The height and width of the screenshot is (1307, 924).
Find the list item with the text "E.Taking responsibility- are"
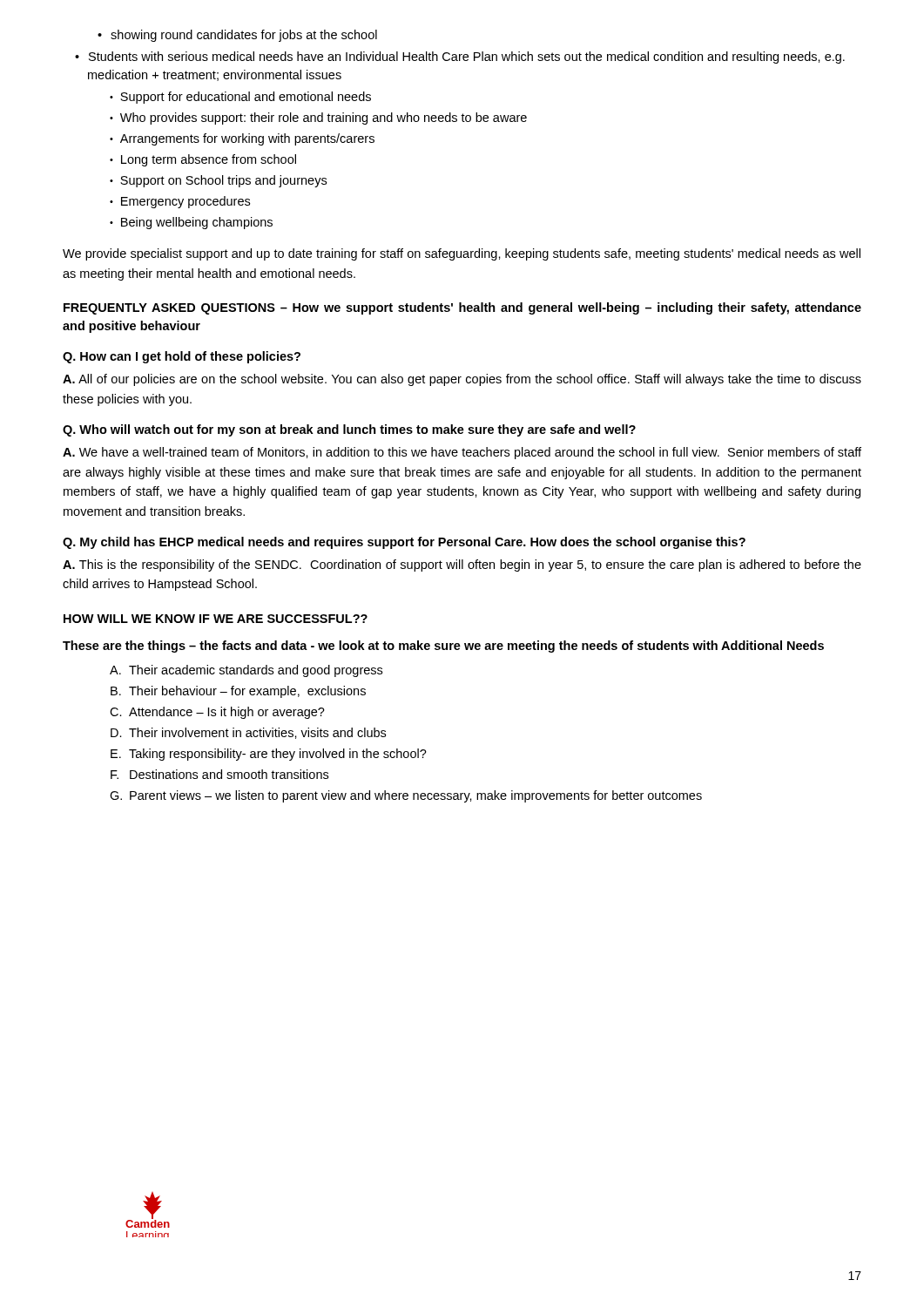click(268, 754)
